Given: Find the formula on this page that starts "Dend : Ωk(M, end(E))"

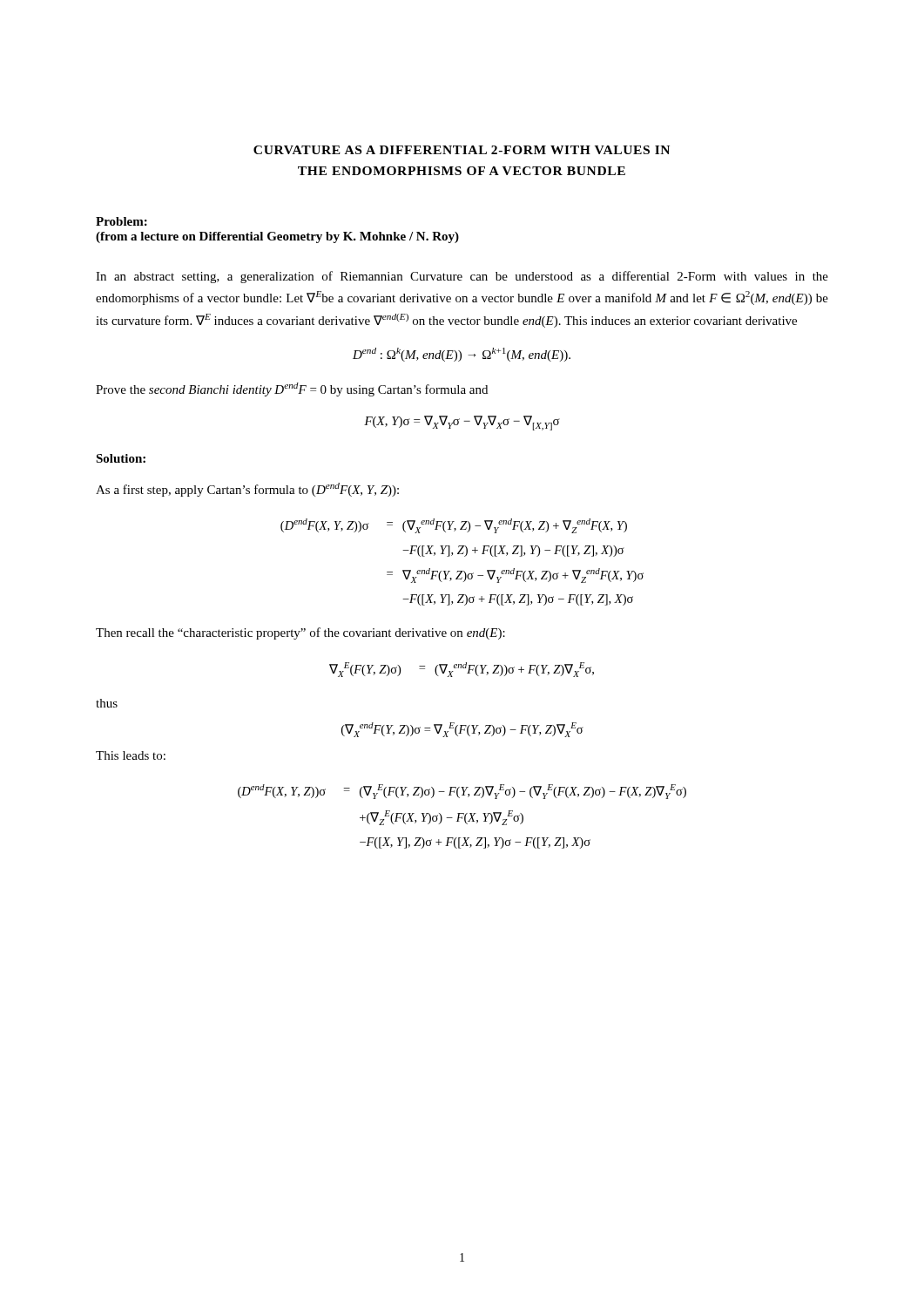Looking at the screenshot, I should click(462, 353).
